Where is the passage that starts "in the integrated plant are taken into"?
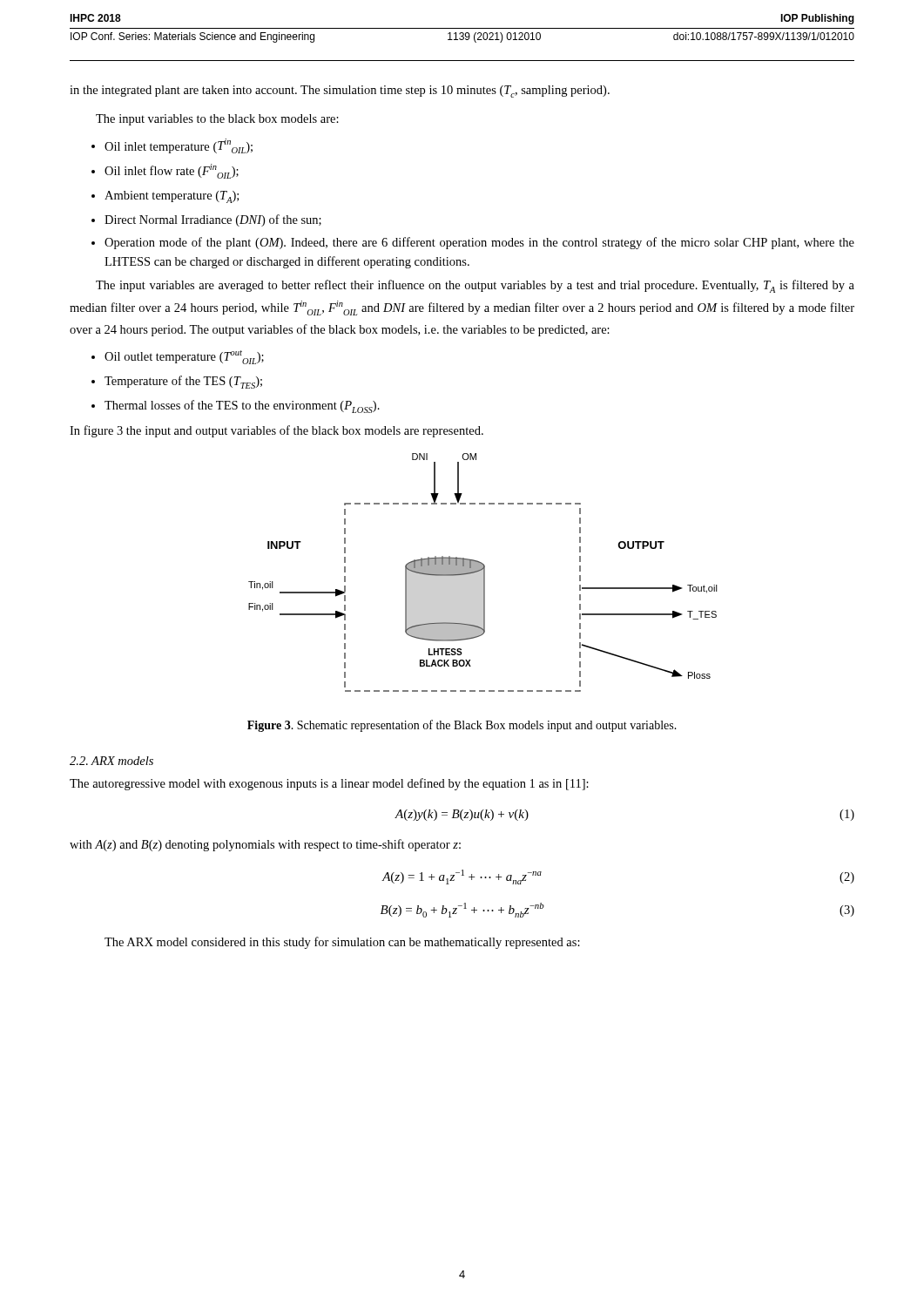Image resolution: width=924 pixels, height=1307 pixels. [462, 91]
